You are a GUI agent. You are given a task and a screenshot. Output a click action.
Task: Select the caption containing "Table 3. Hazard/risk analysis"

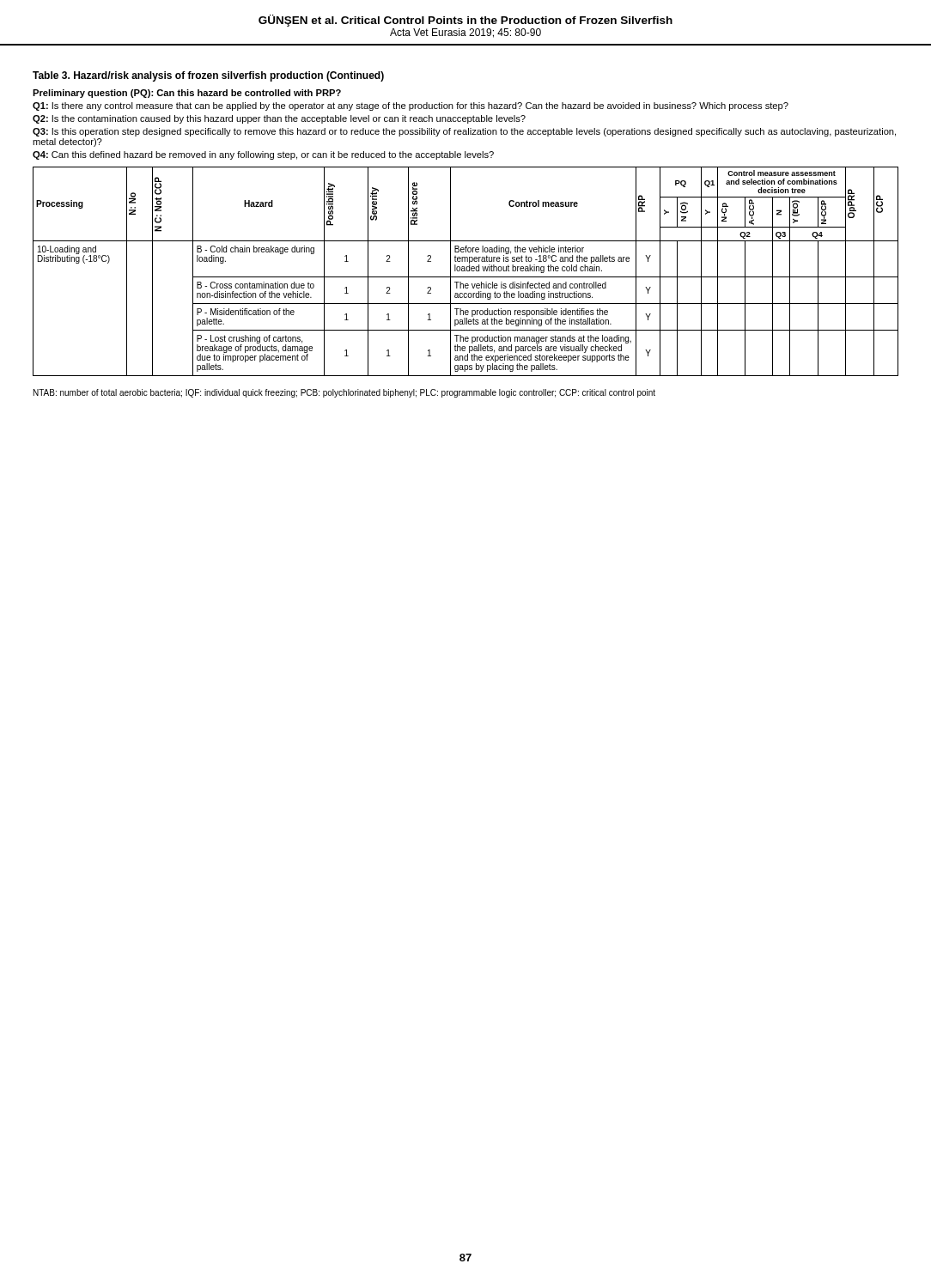click(208, 76)
